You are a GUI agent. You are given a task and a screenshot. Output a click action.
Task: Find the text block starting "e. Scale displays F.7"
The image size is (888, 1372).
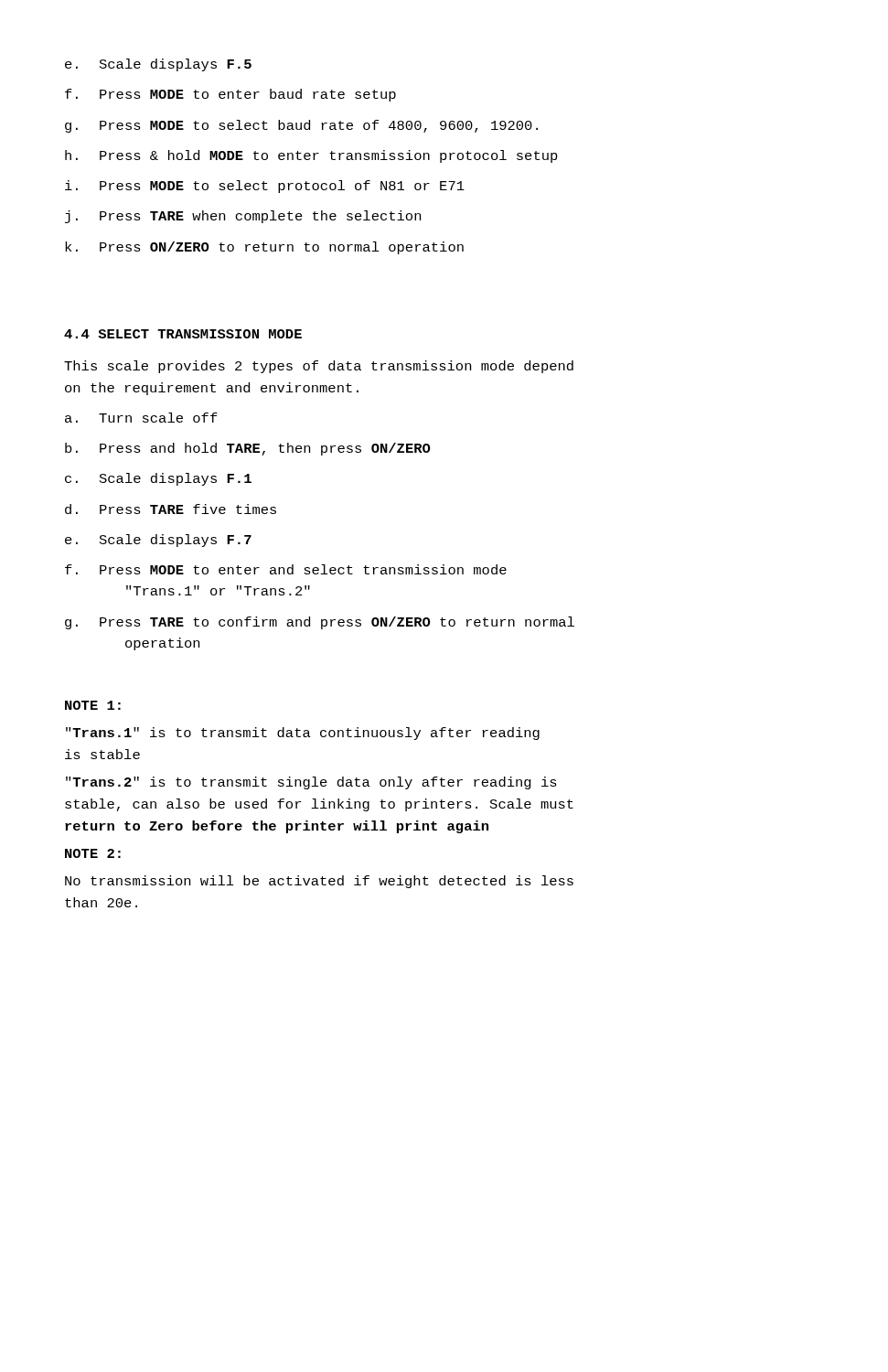pyautogui.click(x=158, y=541)
